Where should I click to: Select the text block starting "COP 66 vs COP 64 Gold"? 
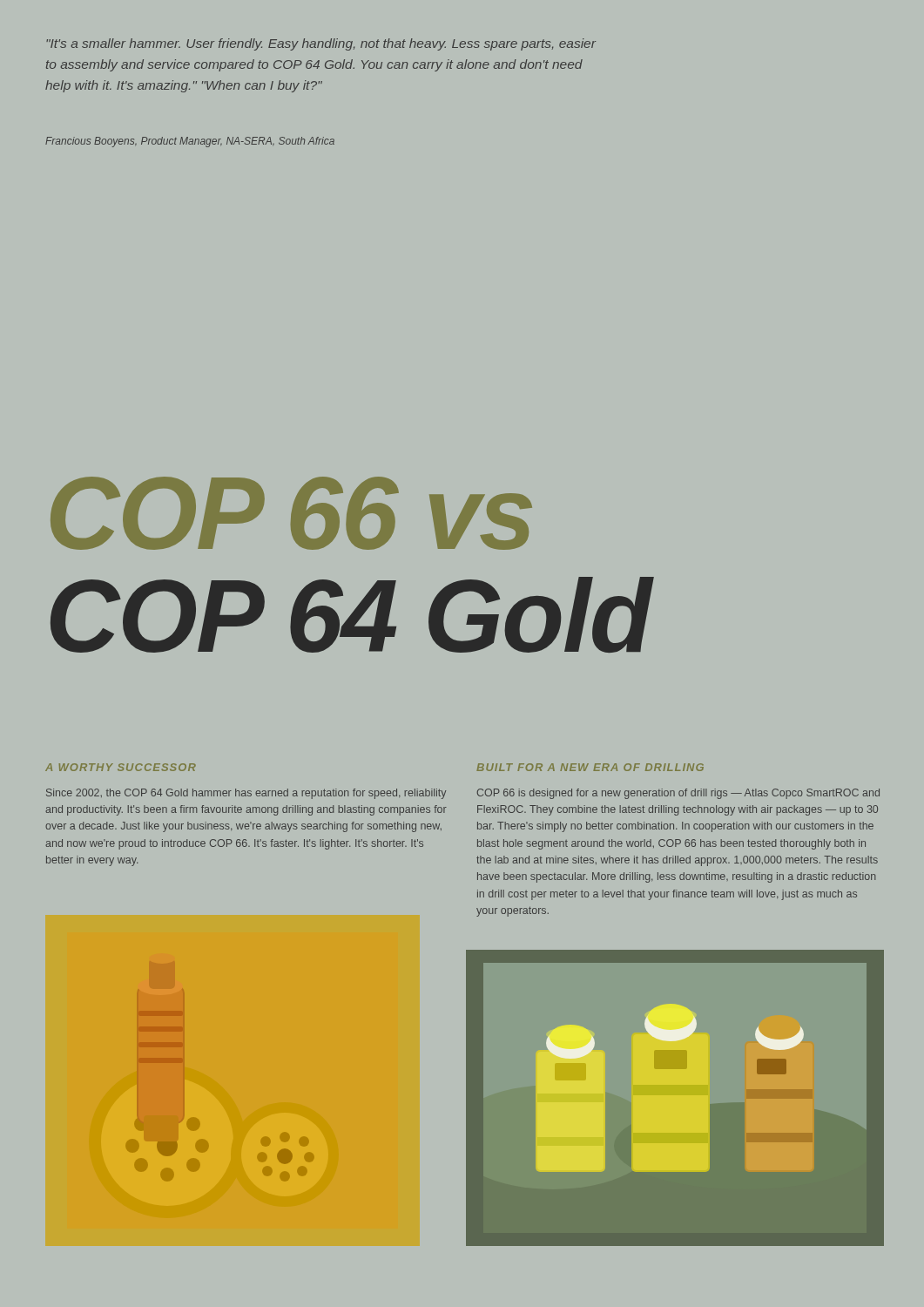[463, 565]
